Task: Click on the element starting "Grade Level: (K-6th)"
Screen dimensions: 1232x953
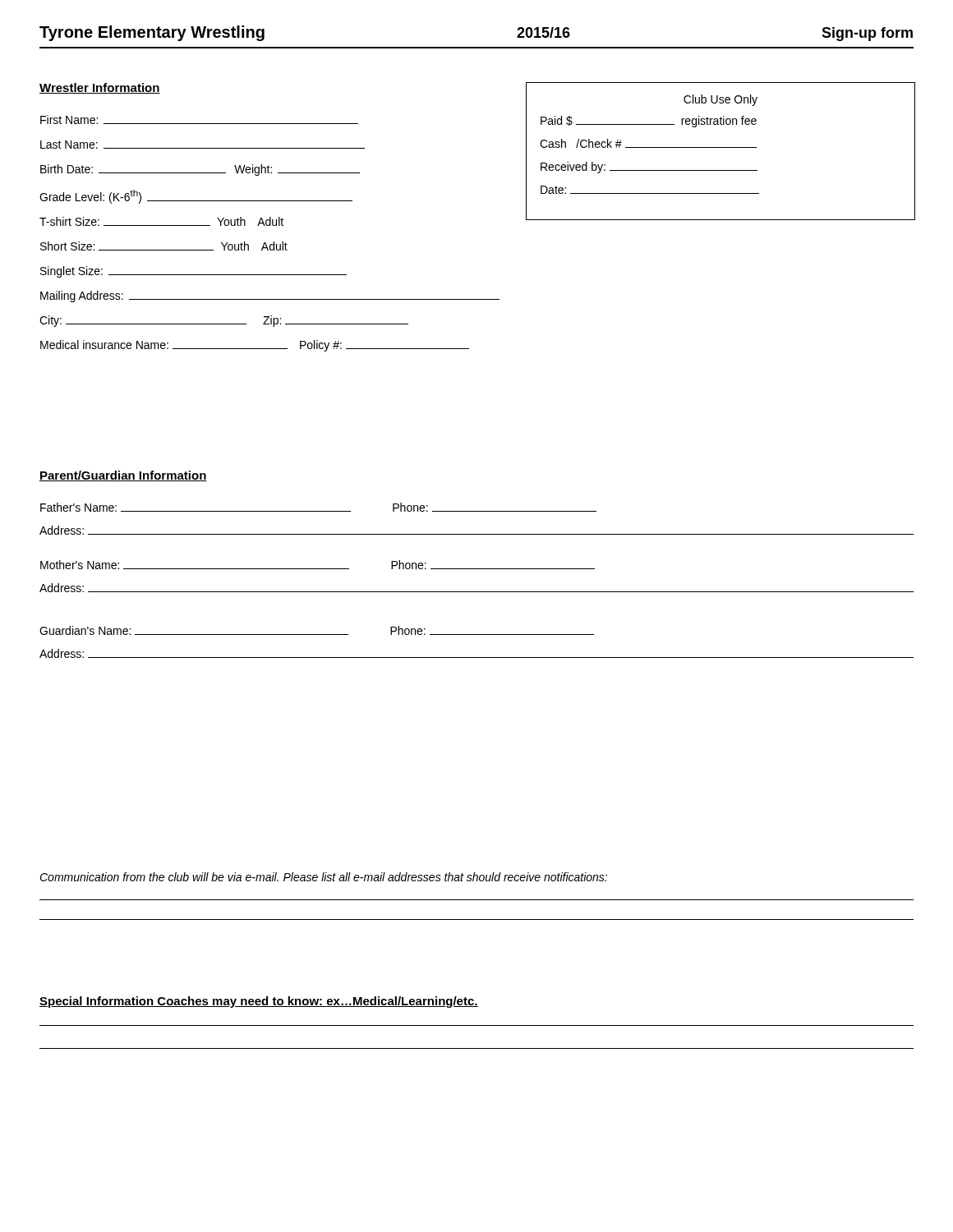Action: click(x=196, y=195)
